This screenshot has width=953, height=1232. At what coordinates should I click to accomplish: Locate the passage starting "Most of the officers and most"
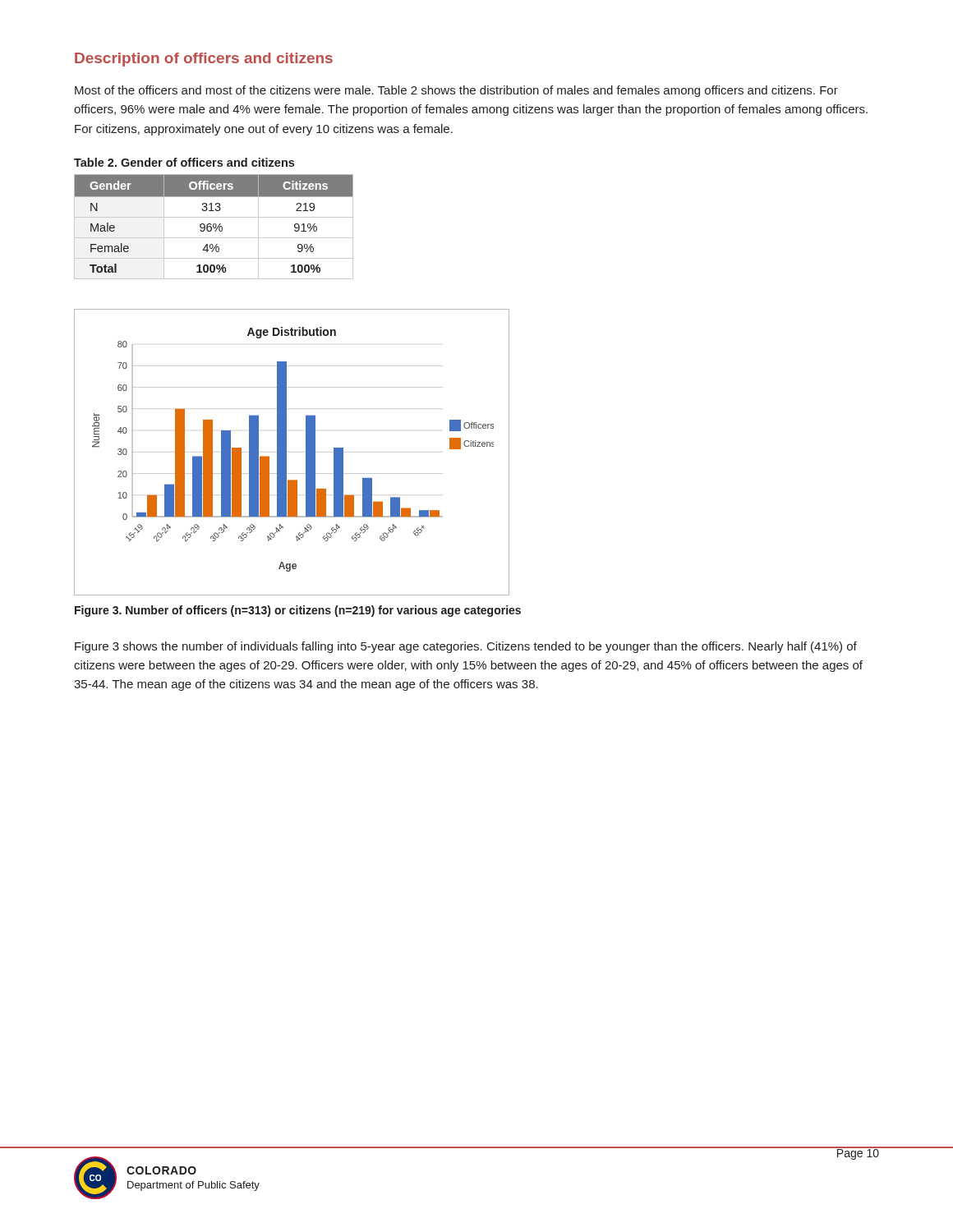471,109
